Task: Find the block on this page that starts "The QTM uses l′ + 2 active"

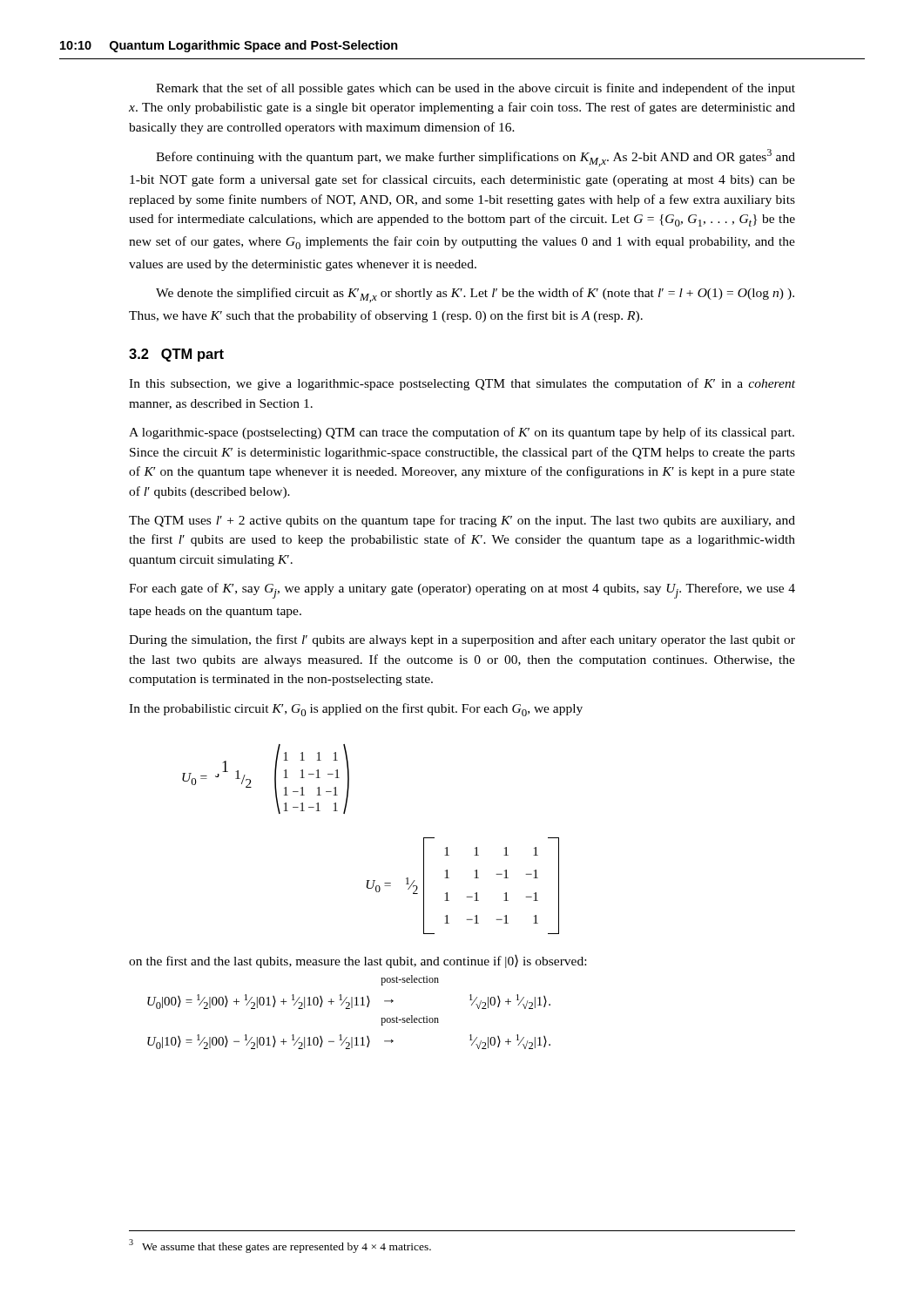Action: point(462,539)
